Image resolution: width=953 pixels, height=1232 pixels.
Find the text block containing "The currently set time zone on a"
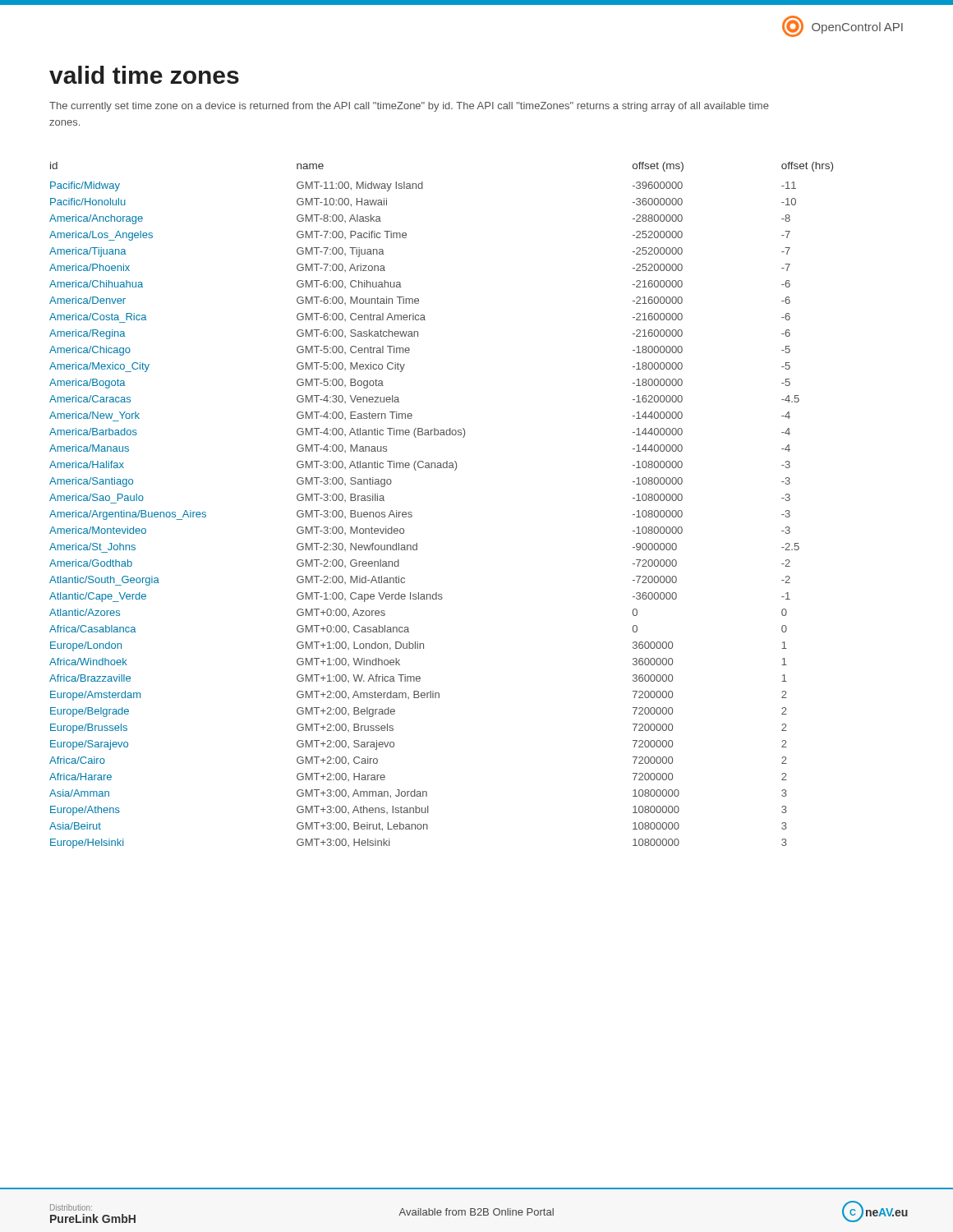point(419,114)
